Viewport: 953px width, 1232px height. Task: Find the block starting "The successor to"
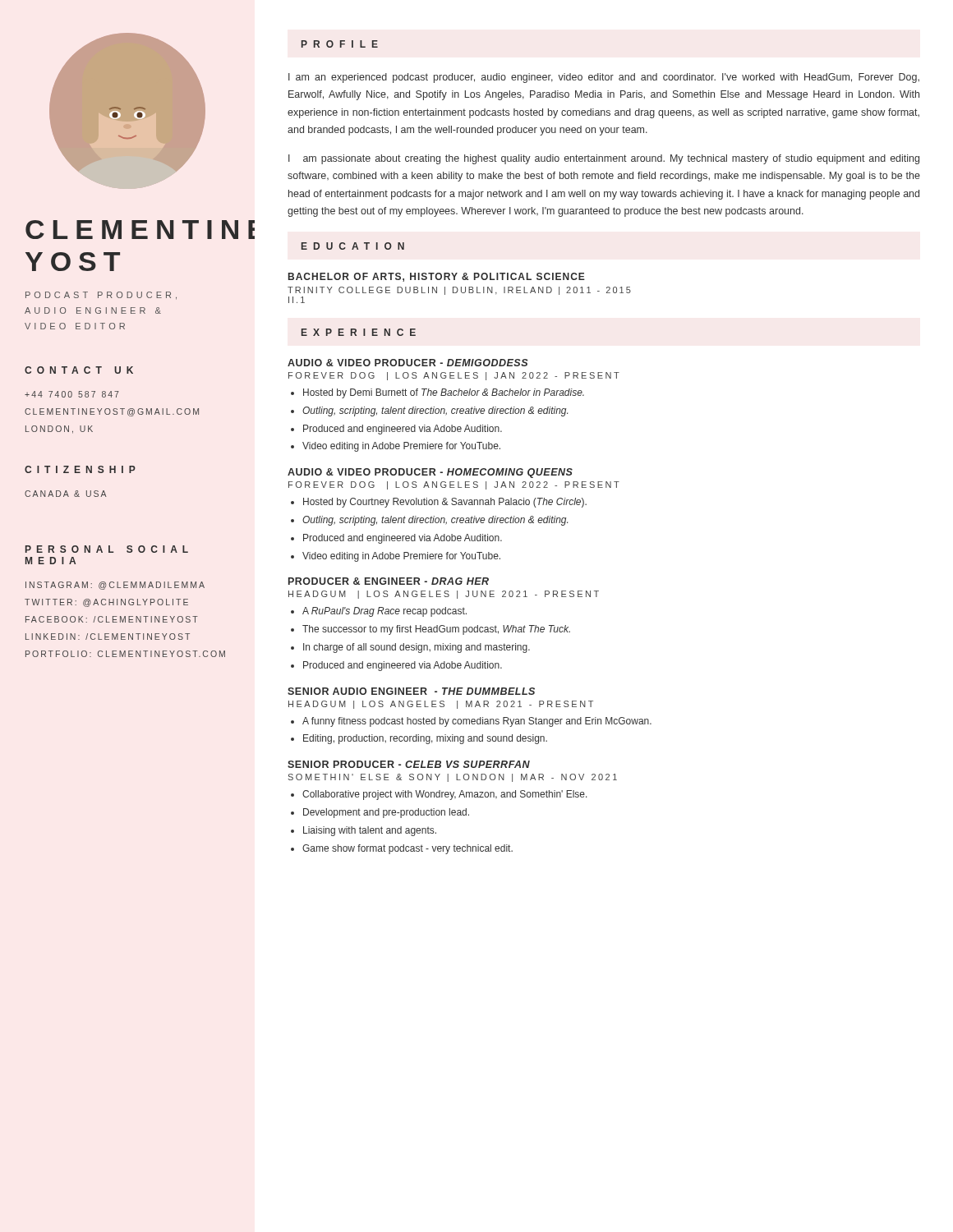[x=437, y=629]
